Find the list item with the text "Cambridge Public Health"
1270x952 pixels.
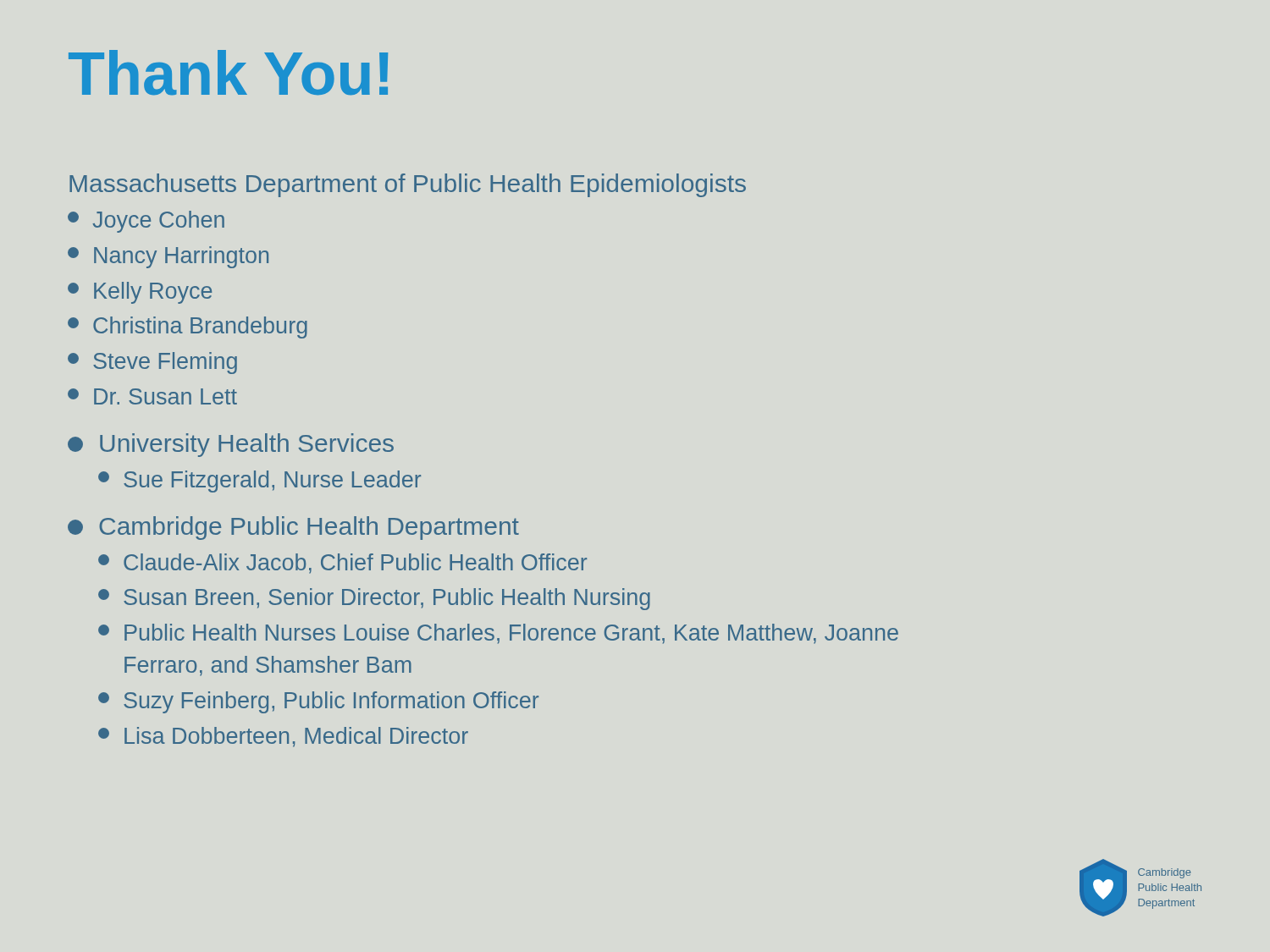click(309, 526)
